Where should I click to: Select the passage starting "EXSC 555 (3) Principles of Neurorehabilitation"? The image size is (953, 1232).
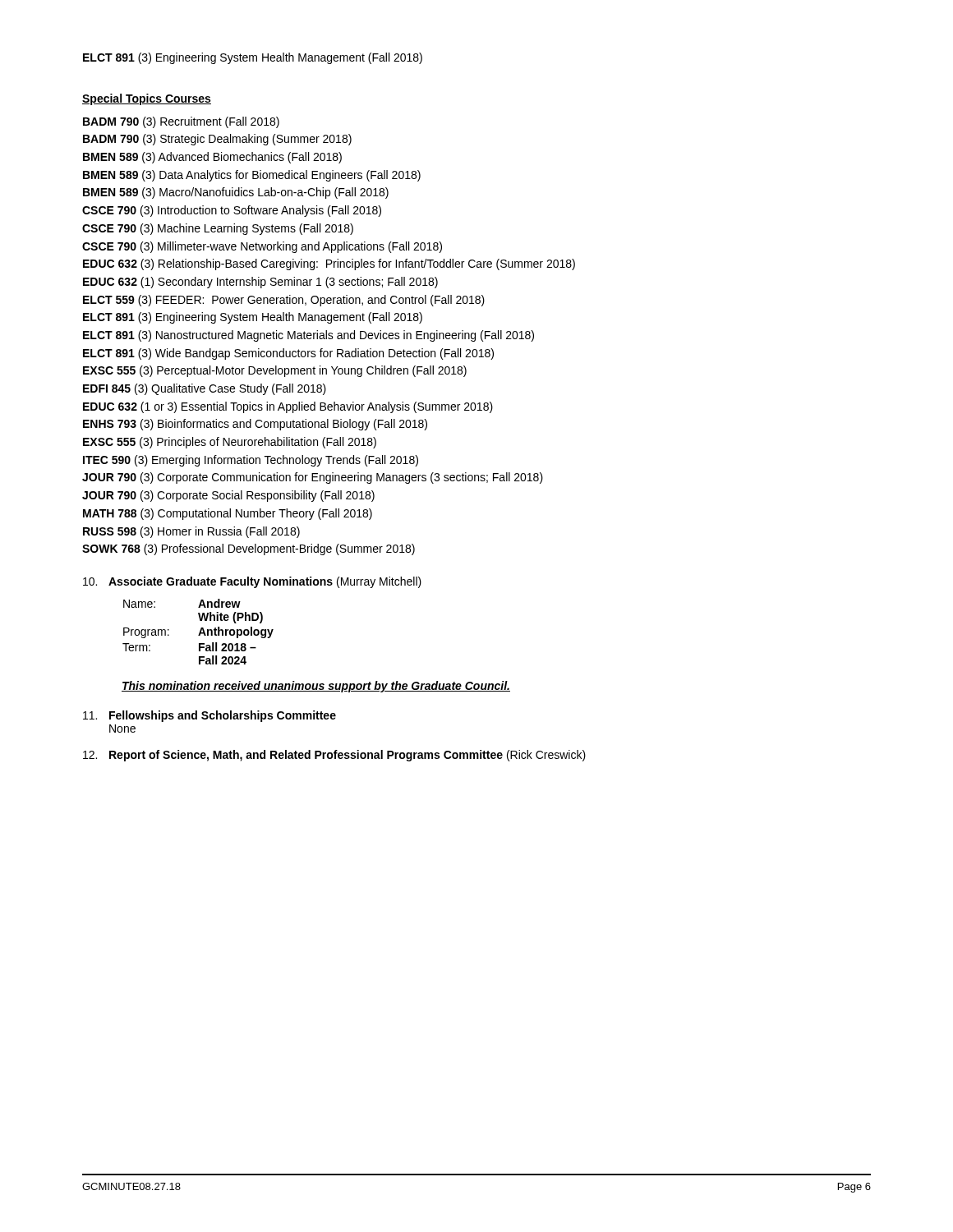230,442
